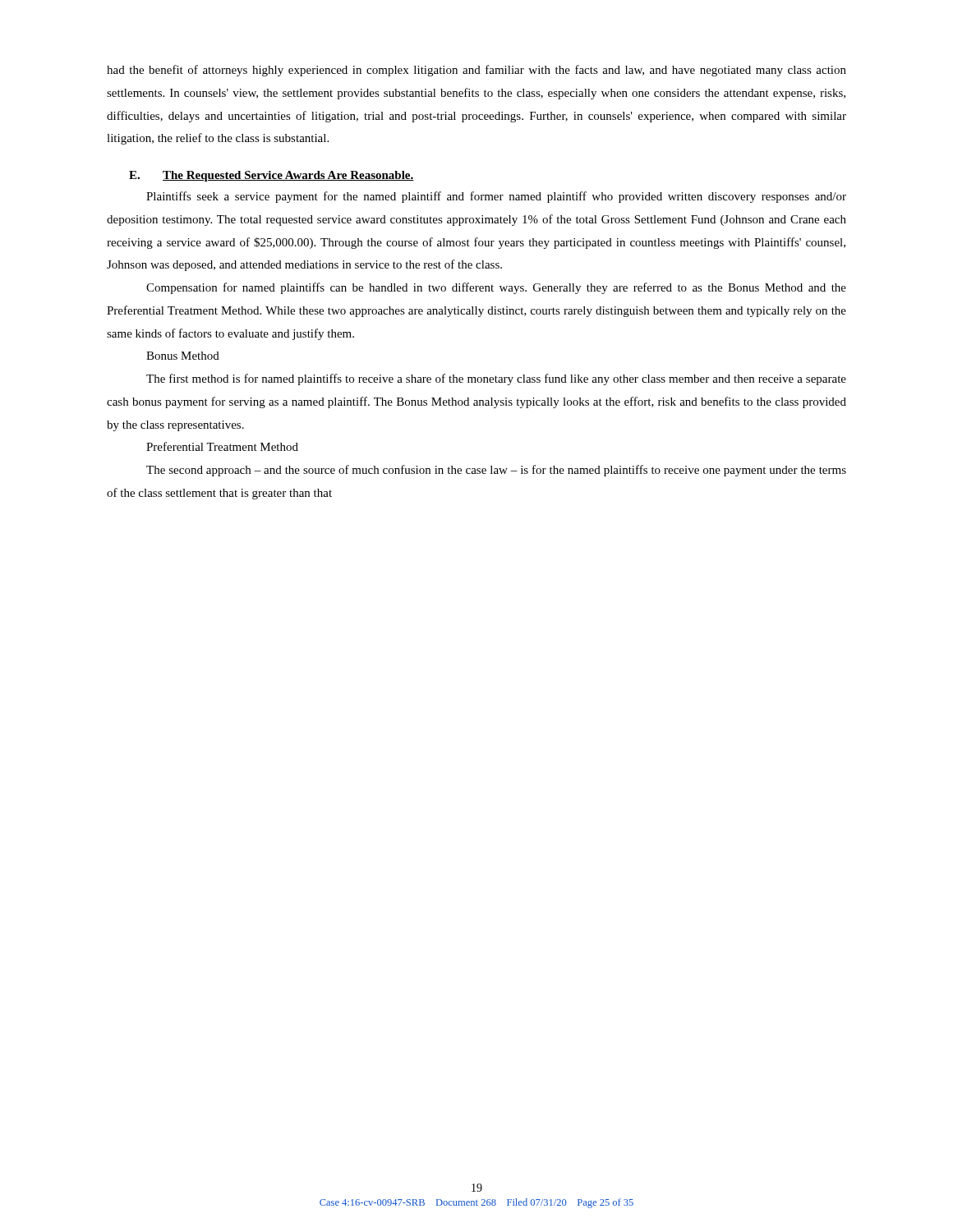Locate the text starting "E. The Requested Service Awards Are"
Viewport: 953px width, 1232px height.
[272, 176]
